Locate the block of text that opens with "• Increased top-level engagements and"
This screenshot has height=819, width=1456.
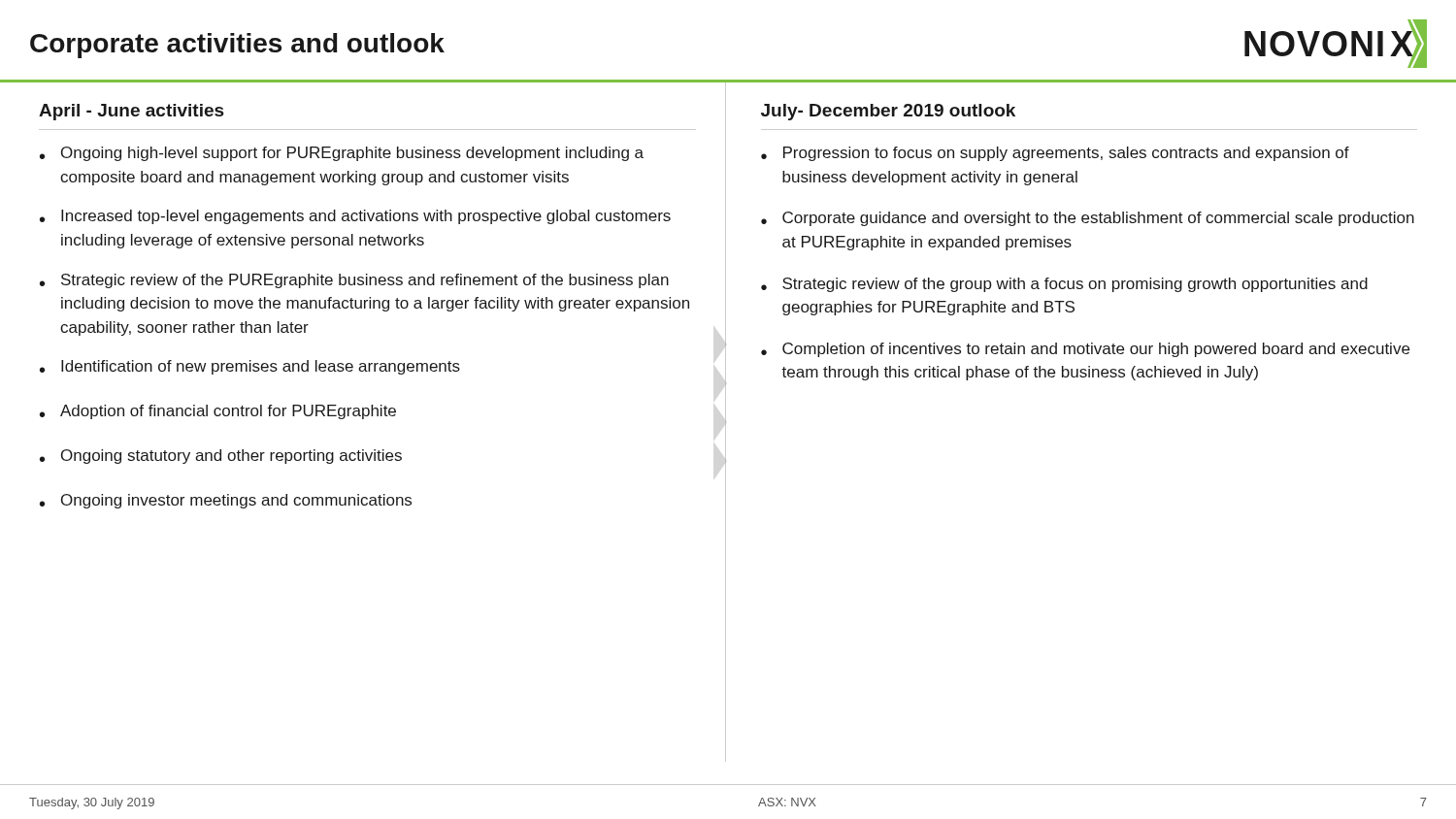[367, 229]
